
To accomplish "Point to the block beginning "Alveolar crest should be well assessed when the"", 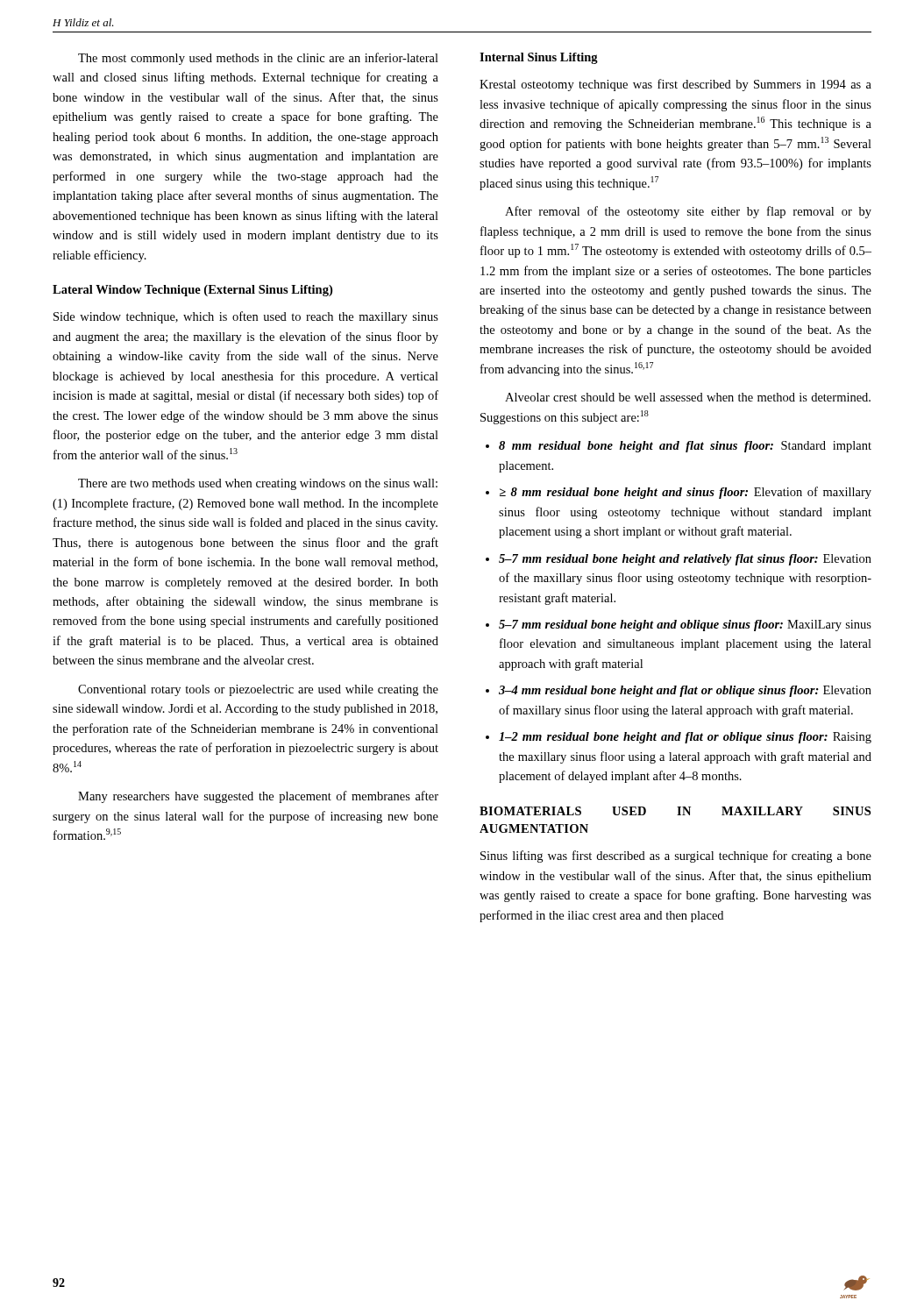I will 675,407.
